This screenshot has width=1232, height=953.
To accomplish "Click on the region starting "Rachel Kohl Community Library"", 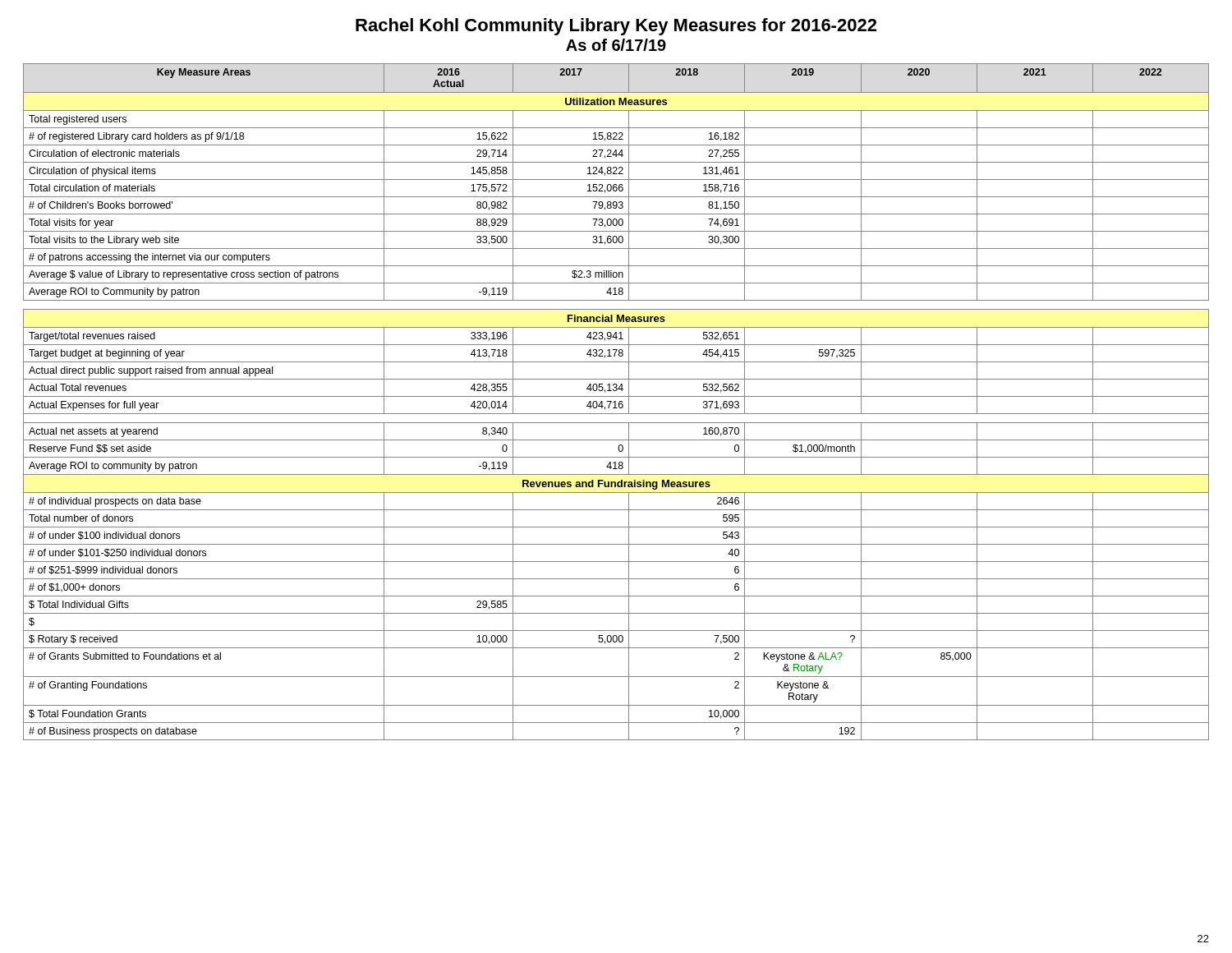I will [616, 35].
